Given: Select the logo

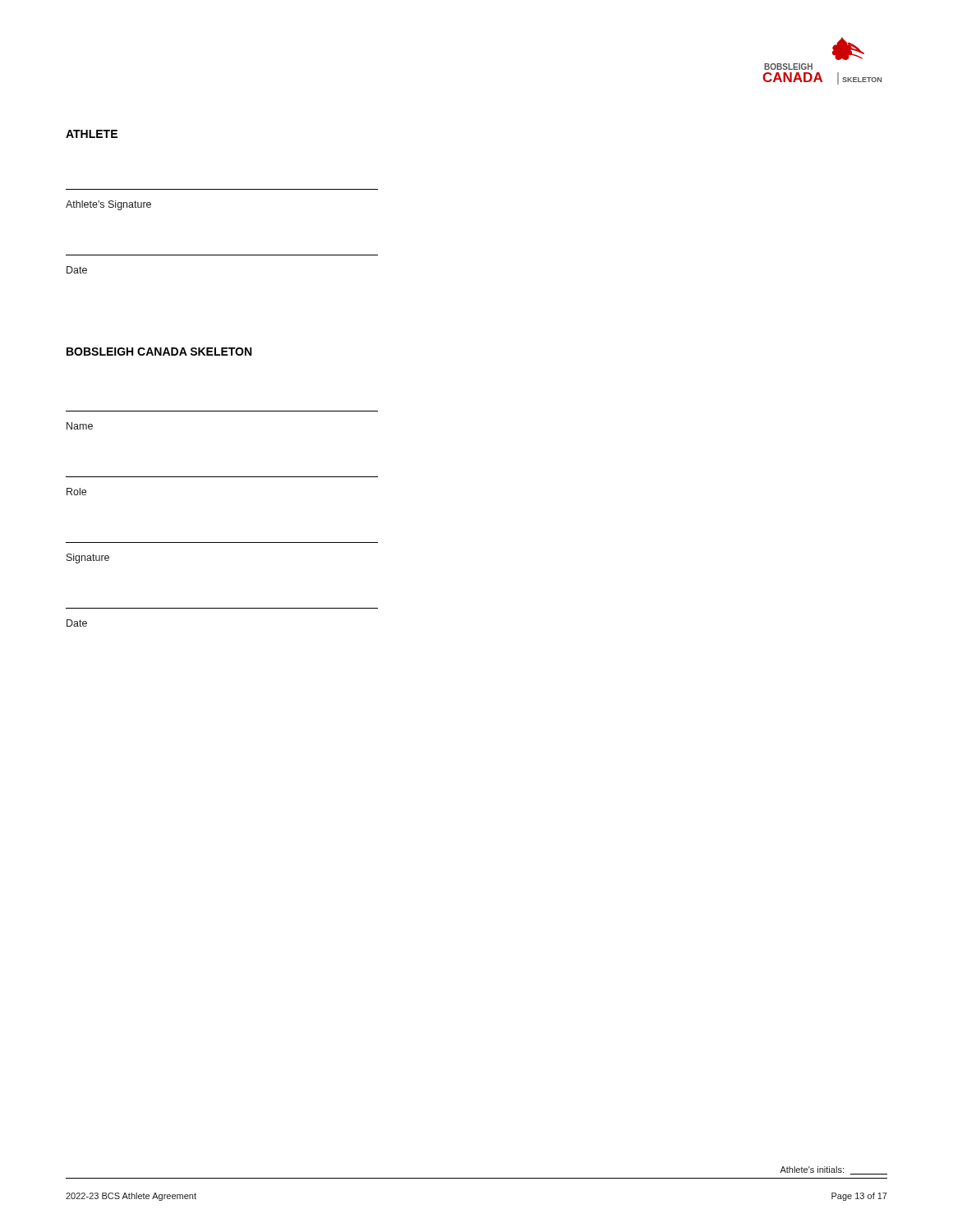Looking at the screenshot, I should pos(830,63).
